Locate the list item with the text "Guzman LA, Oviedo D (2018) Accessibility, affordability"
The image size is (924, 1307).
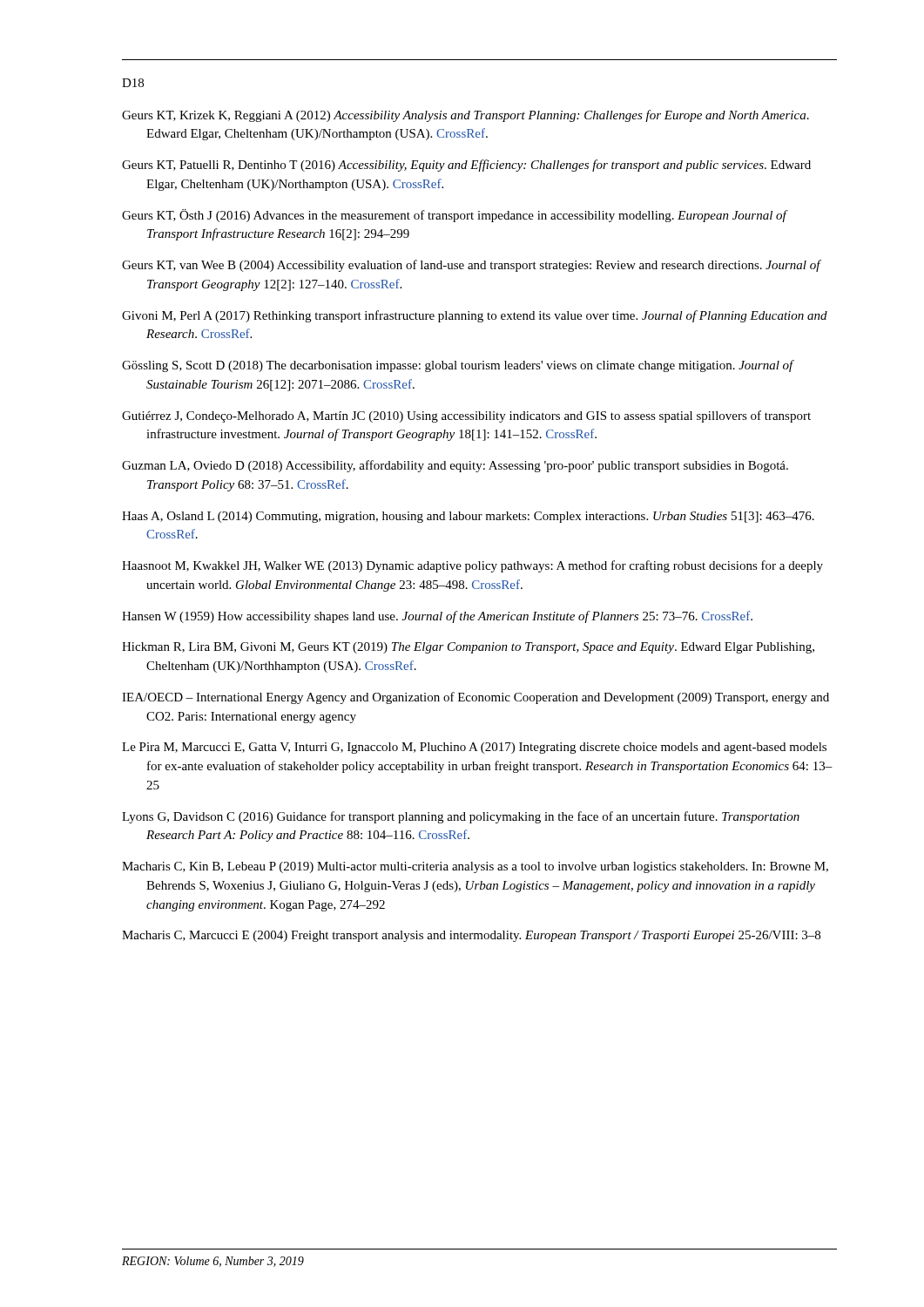point(455,475)
